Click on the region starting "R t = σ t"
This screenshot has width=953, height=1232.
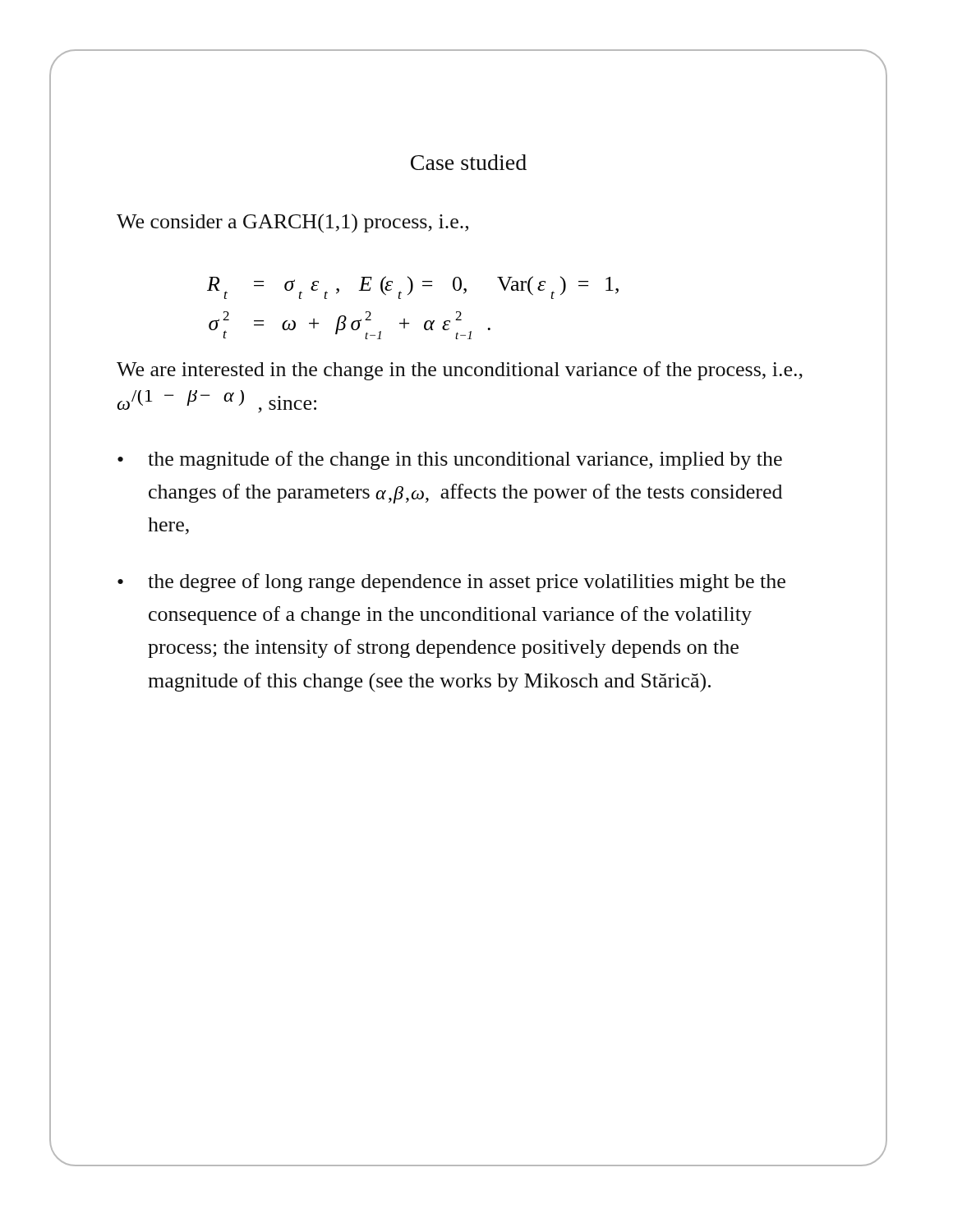[x=468, y=300]
